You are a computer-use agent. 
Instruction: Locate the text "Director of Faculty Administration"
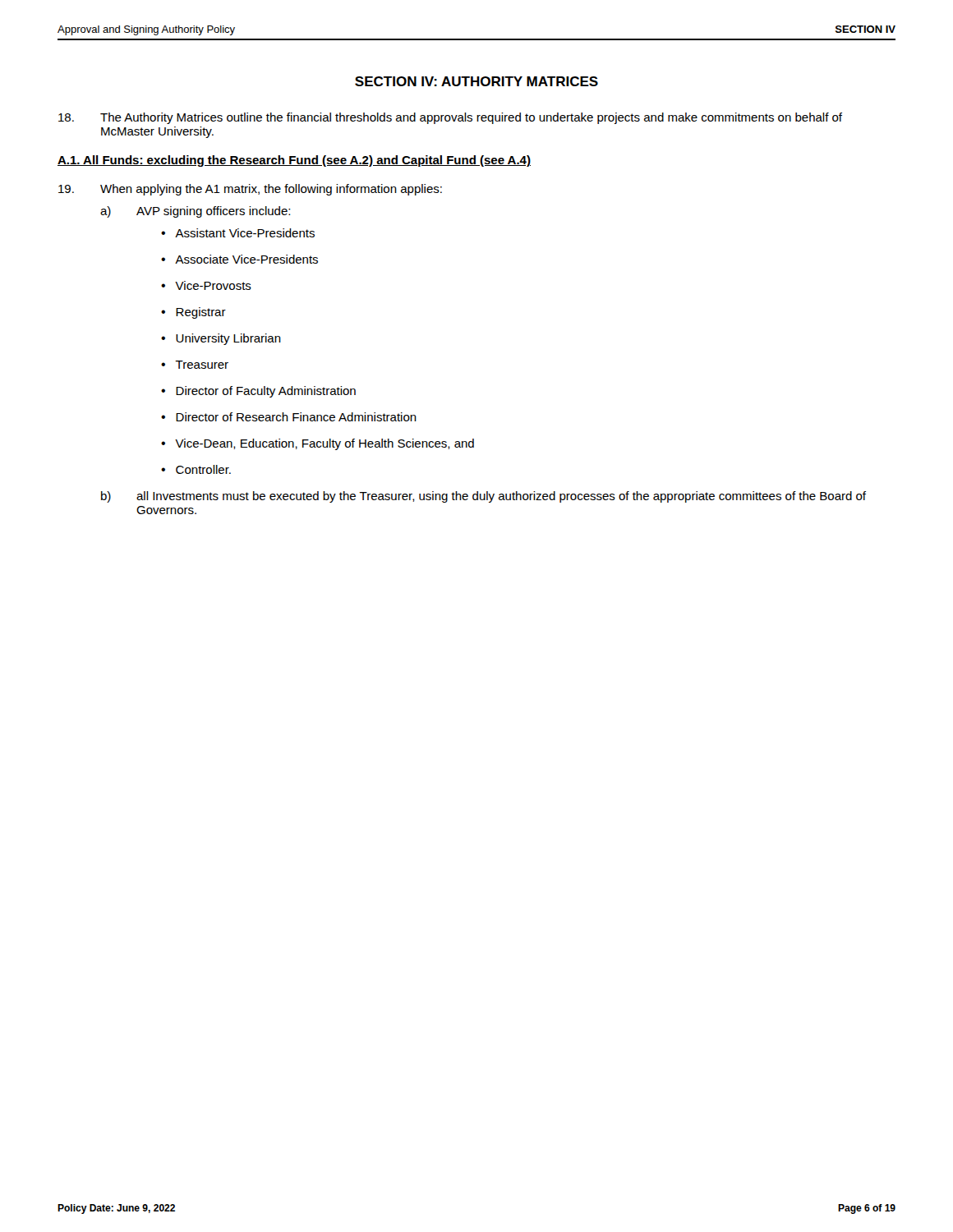click(266, 391)
